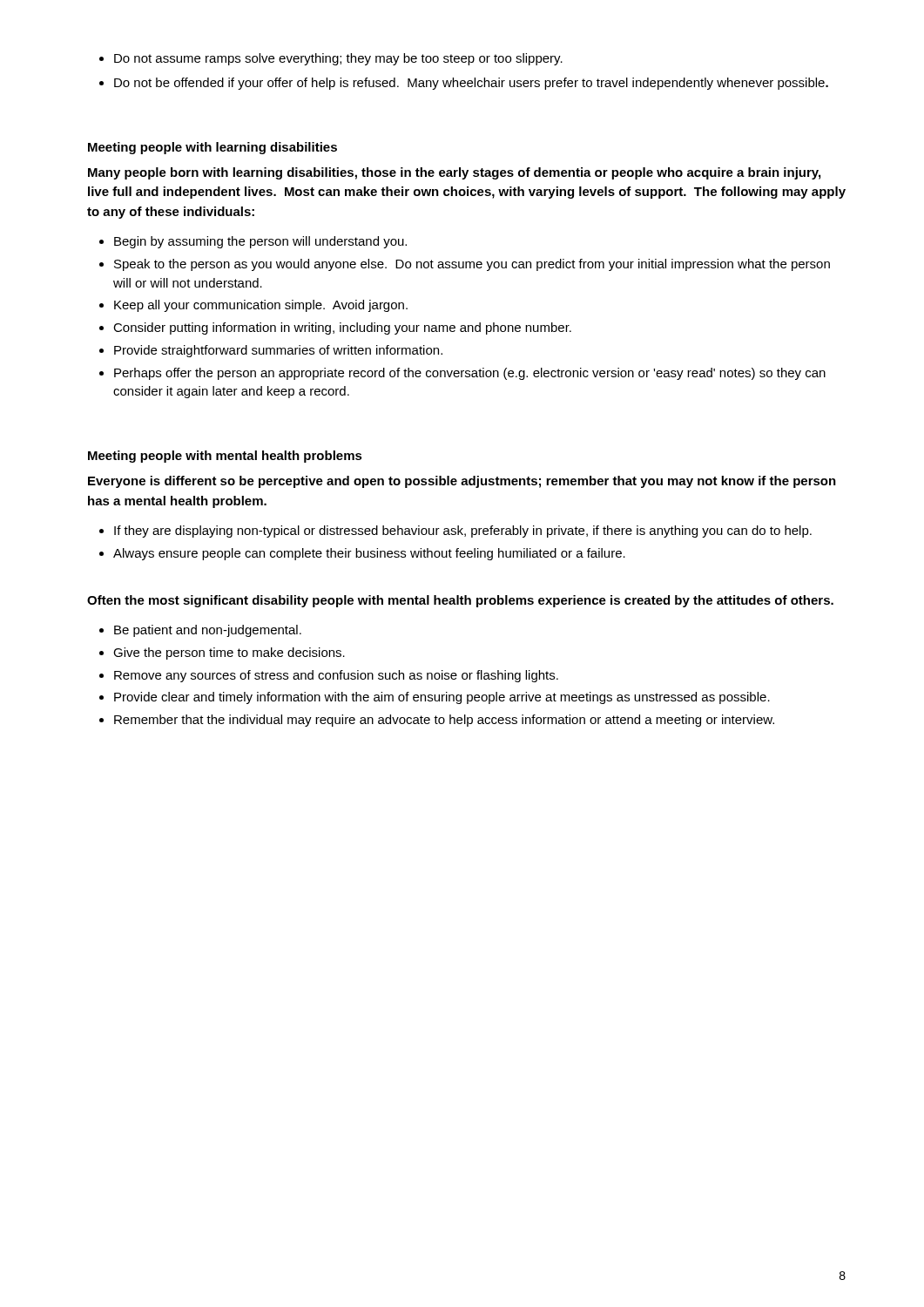Click the passage that begins "Keep all your communication"
This screenshot has height=1307, width=924.
pyautogui.click(x=253, y=306)
